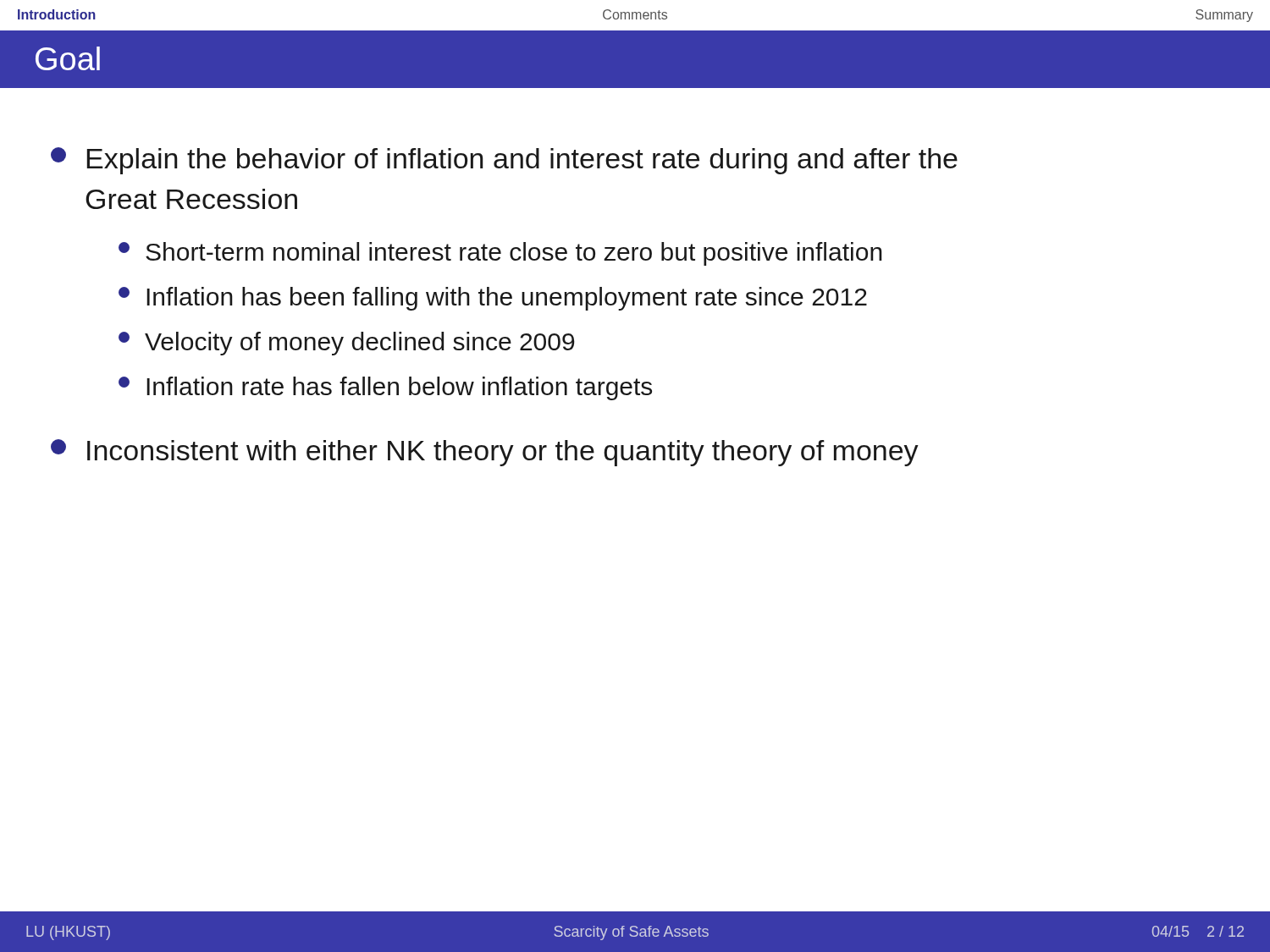Find the region starting "Inflation has been falling with the unemployment rate"
This screenshot has width=1270, height=952.
(x=493, y=297)
